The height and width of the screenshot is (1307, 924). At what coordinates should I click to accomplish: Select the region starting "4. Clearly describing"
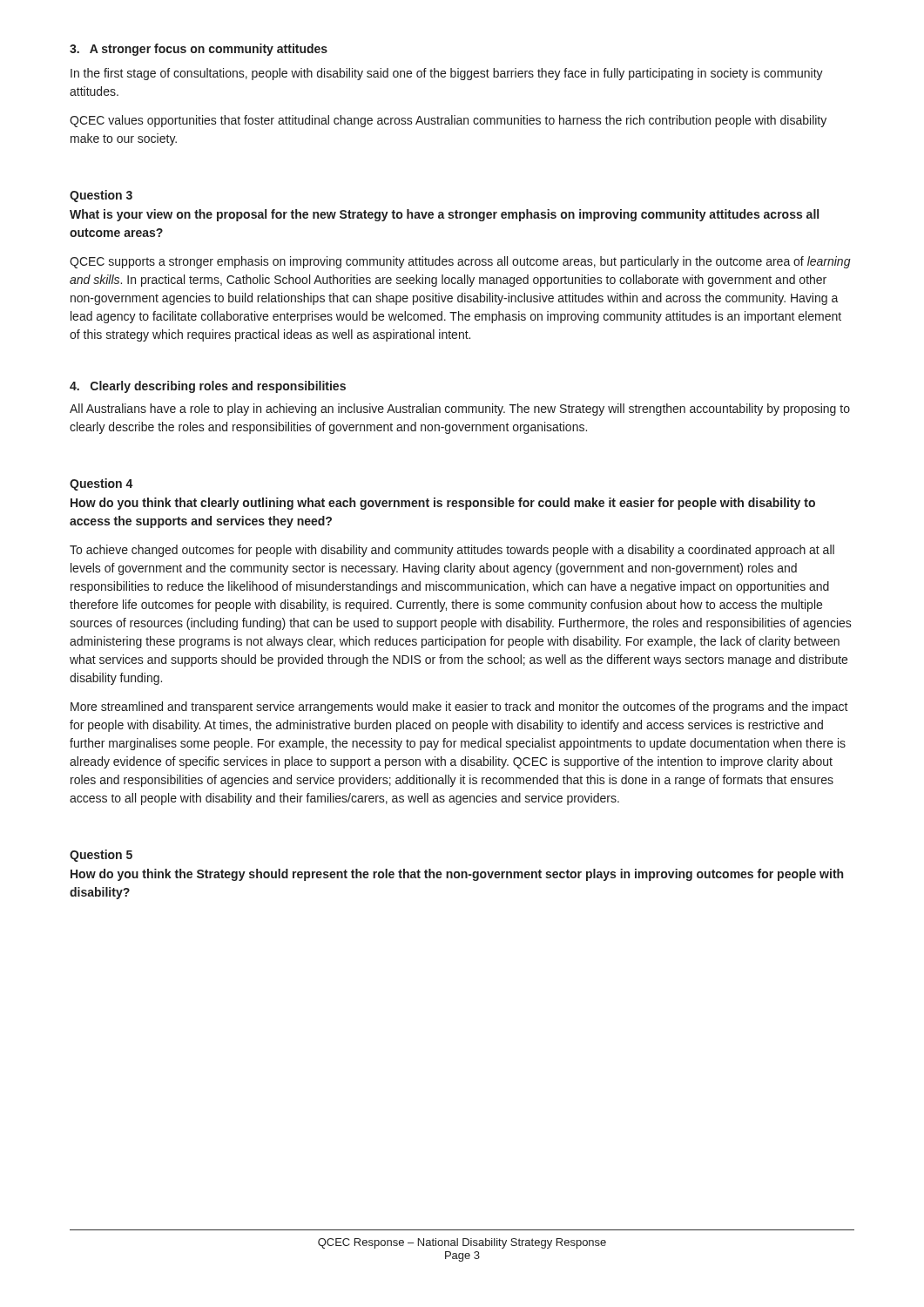pos(208,386)
